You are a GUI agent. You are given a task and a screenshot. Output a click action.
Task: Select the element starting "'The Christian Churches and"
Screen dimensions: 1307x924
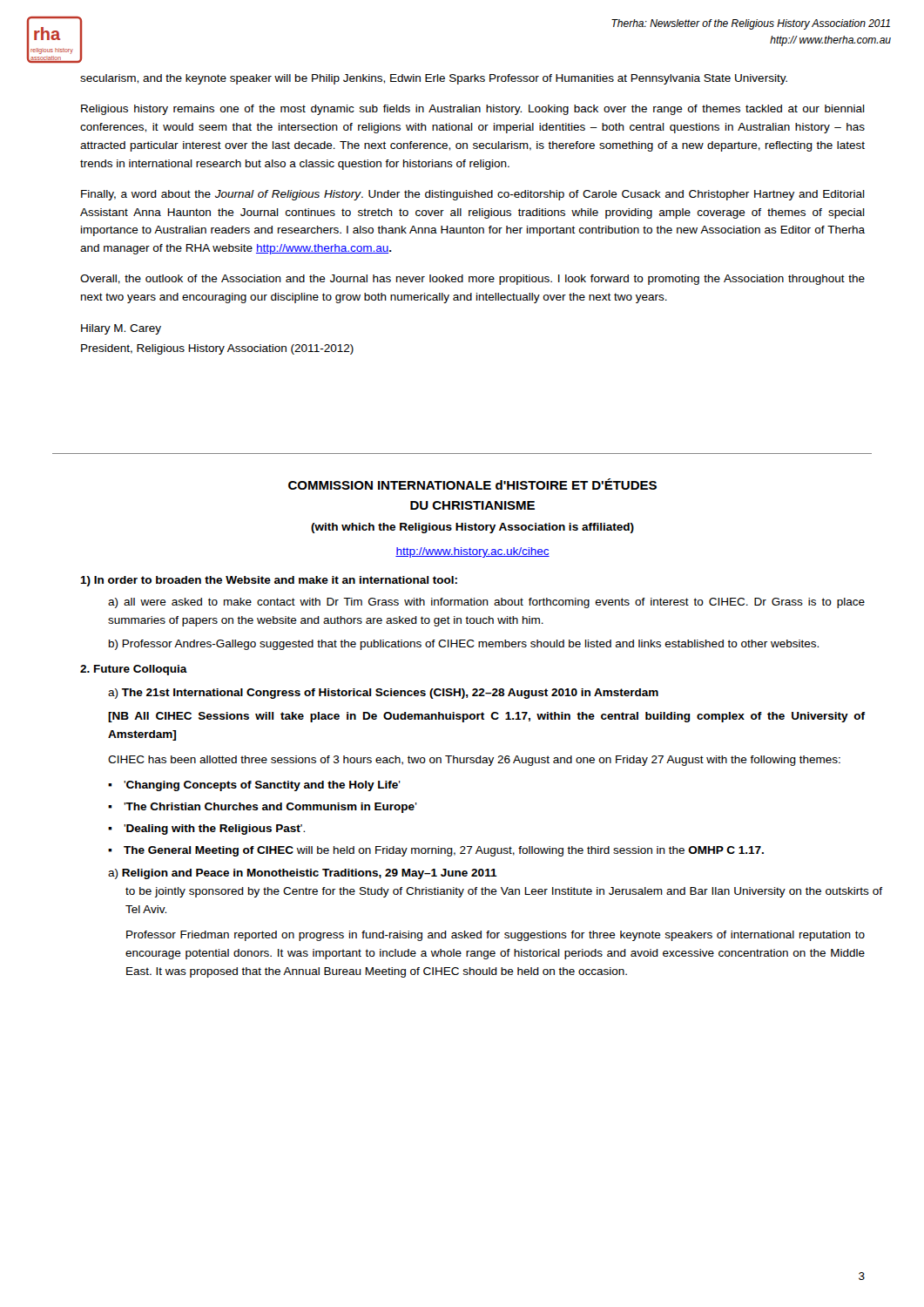tap(270, 806)
